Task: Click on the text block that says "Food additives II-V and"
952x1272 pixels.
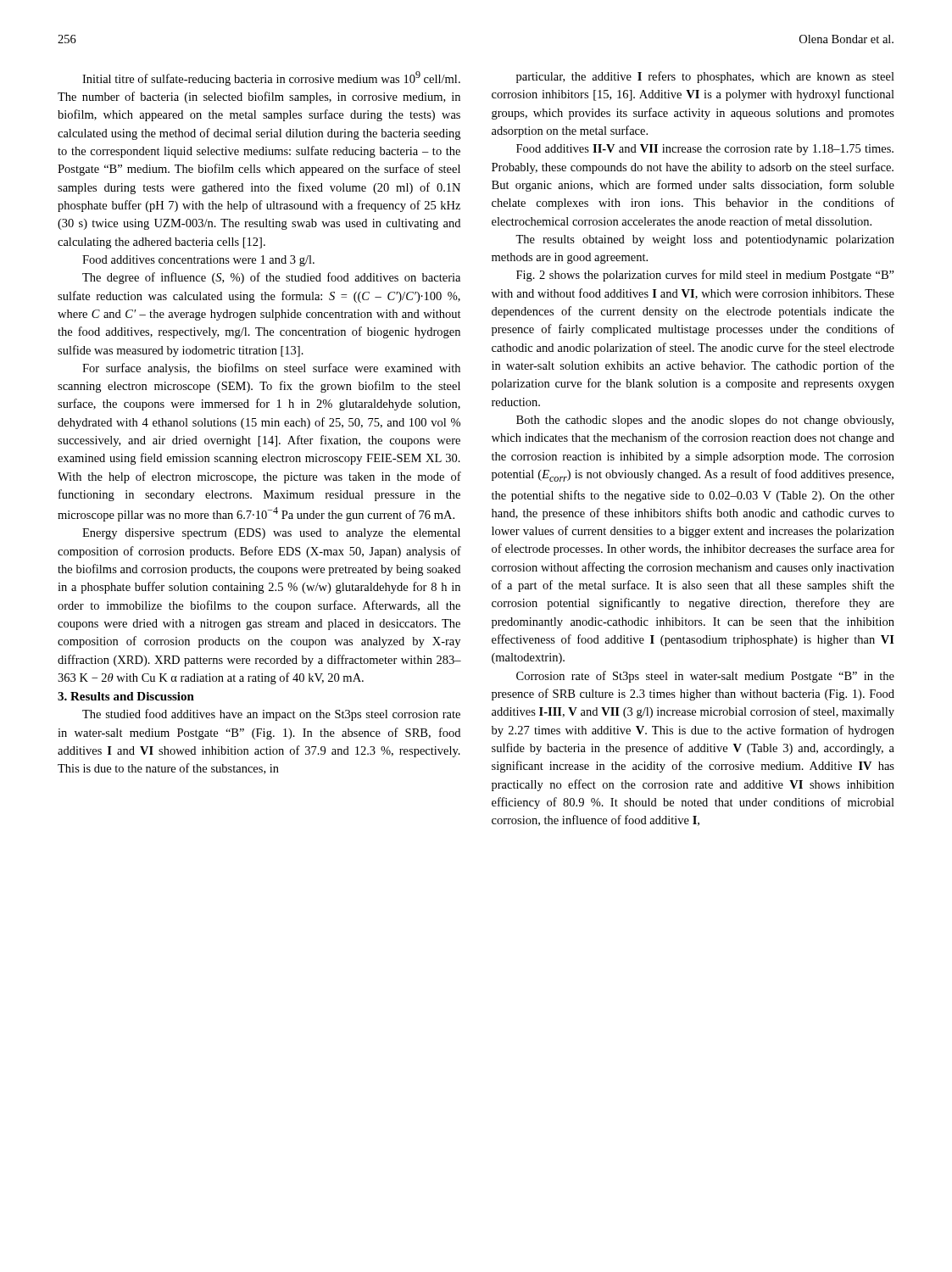Action: point(693,185)
